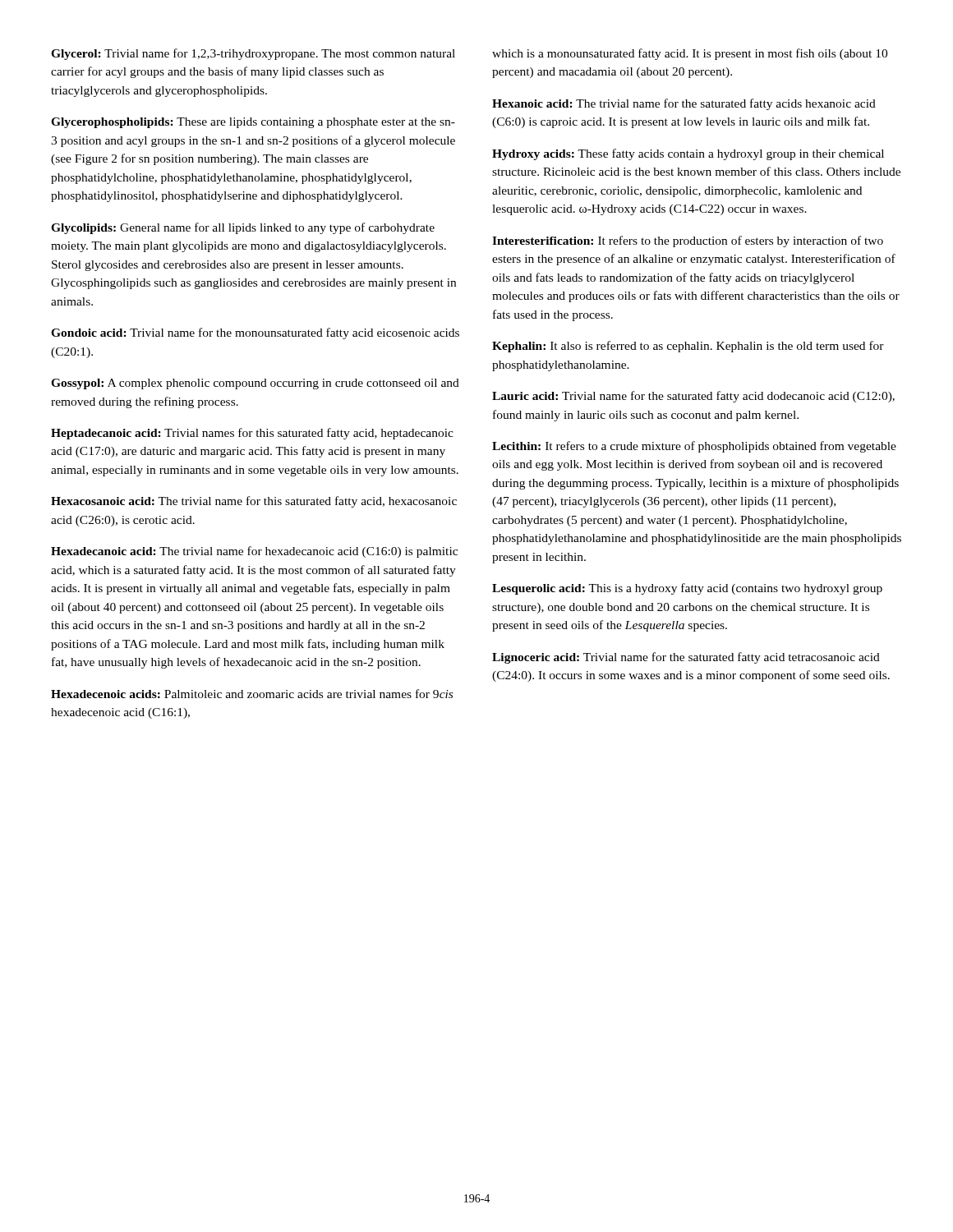Find the text block that reads "Heptadecanoic acid: Trivial names for this saturated fatty"

(256, 451)
